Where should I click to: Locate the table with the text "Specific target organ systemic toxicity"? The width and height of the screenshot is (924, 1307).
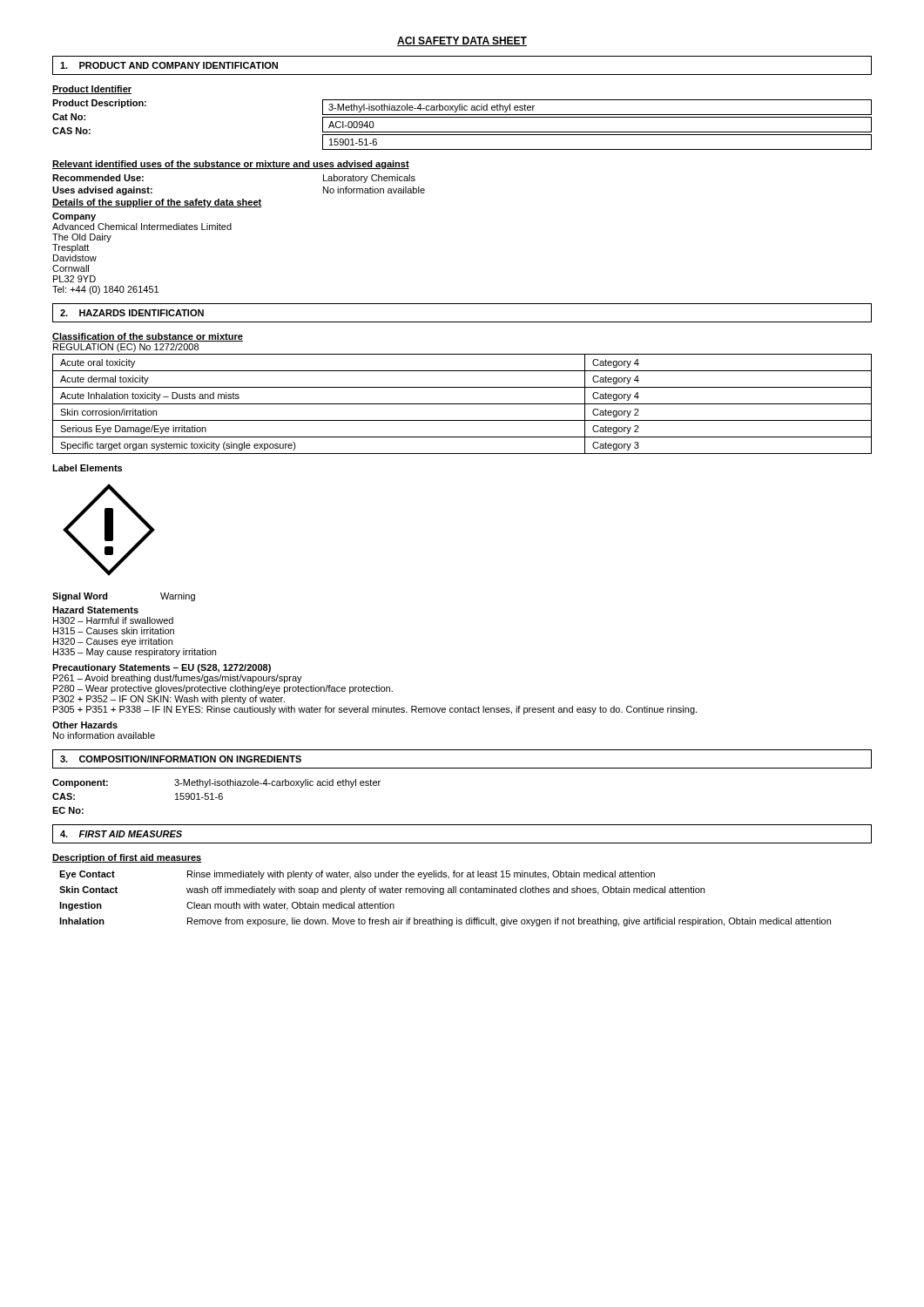[x=462, y=404]
